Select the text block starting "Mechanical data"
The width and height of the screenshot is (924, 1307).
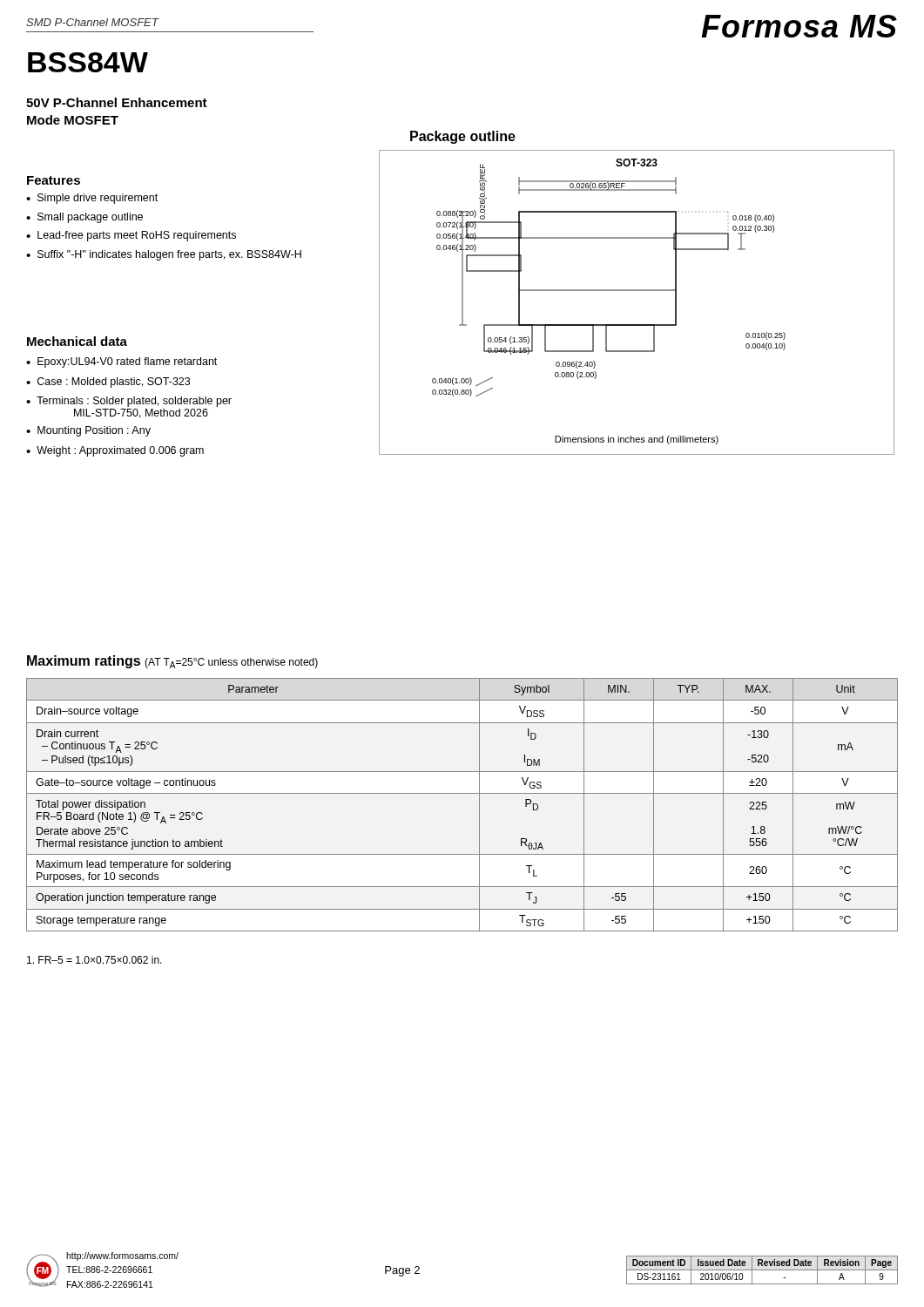pos(77,341)
